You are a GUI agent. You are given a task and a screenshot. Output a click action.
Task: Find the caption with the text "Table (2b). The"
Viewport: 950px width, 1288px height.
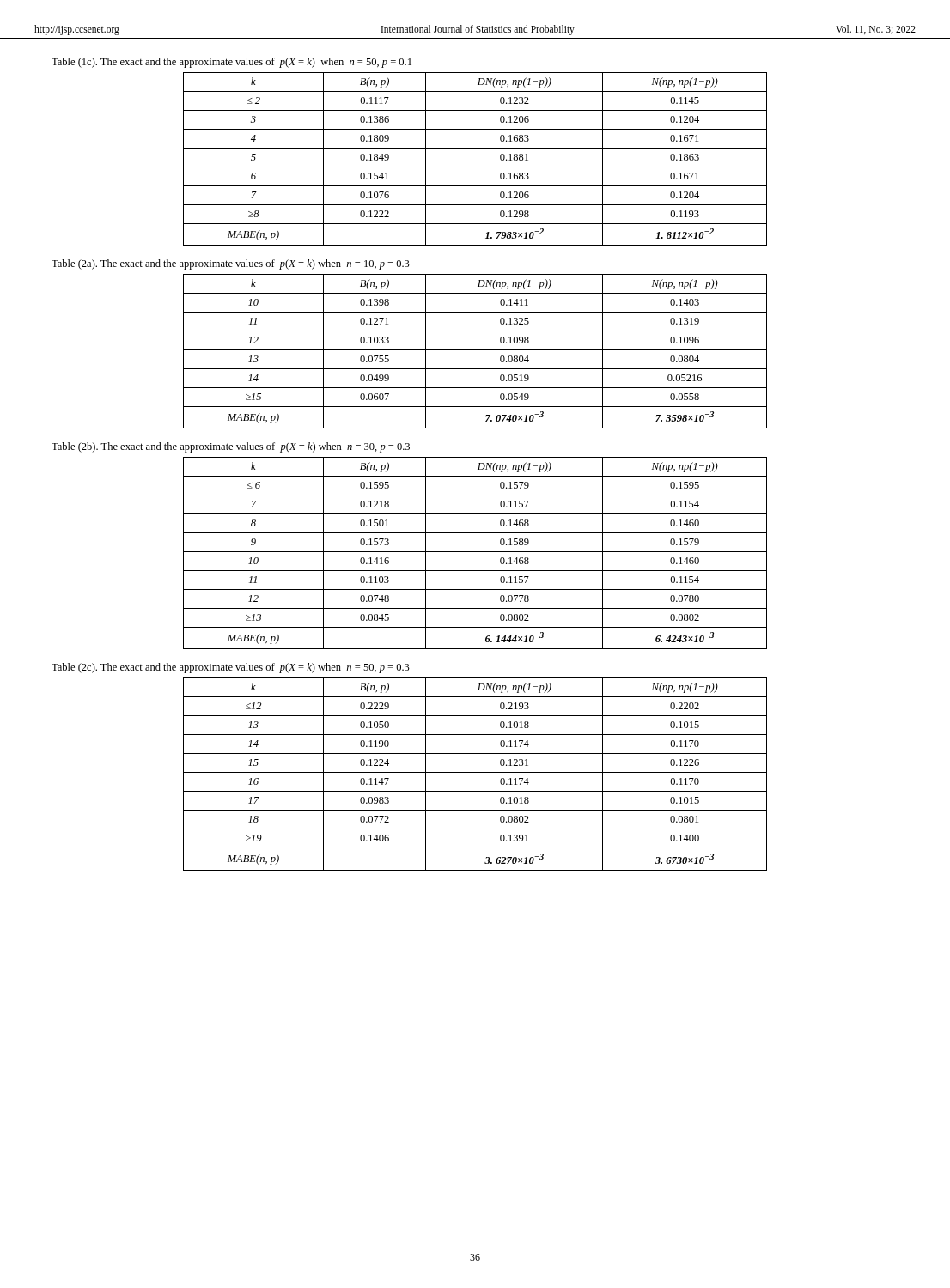pyautogui.click(x=231, y=447)
